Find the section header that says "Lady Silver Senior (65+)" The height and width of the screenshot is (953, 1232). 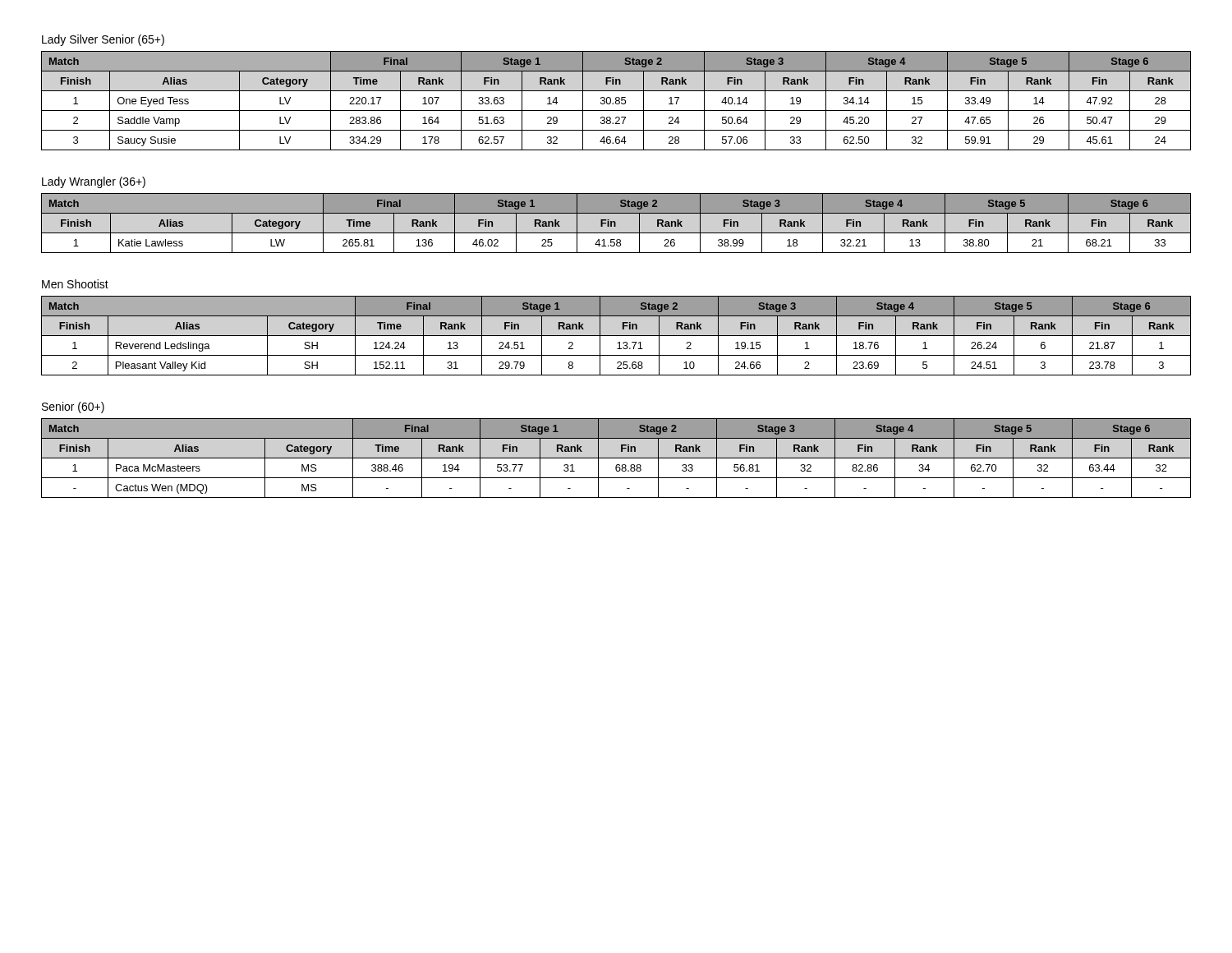point(103,39)
